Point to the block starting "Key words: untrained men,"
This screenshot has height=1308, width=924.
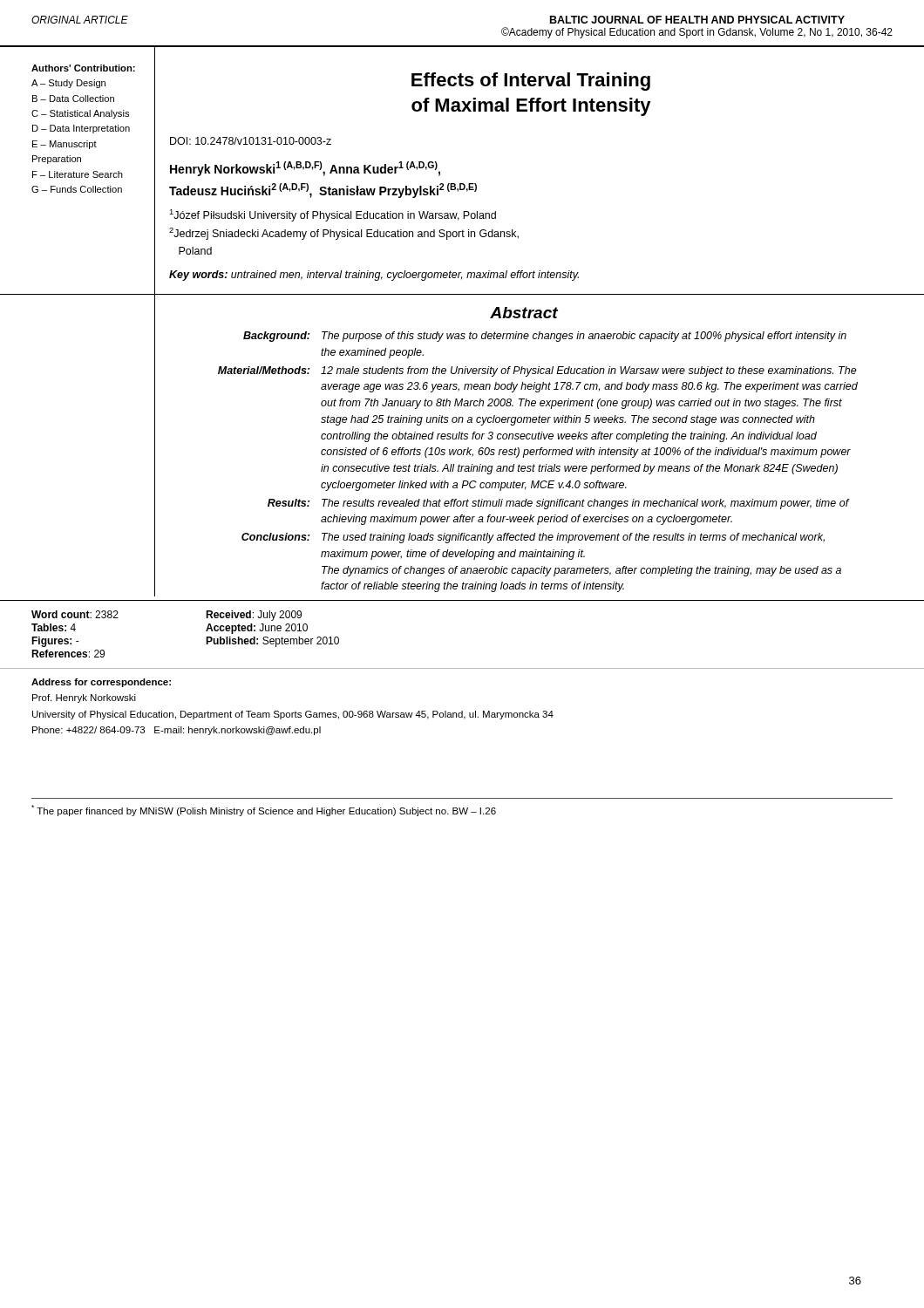(x=375, y=275)
